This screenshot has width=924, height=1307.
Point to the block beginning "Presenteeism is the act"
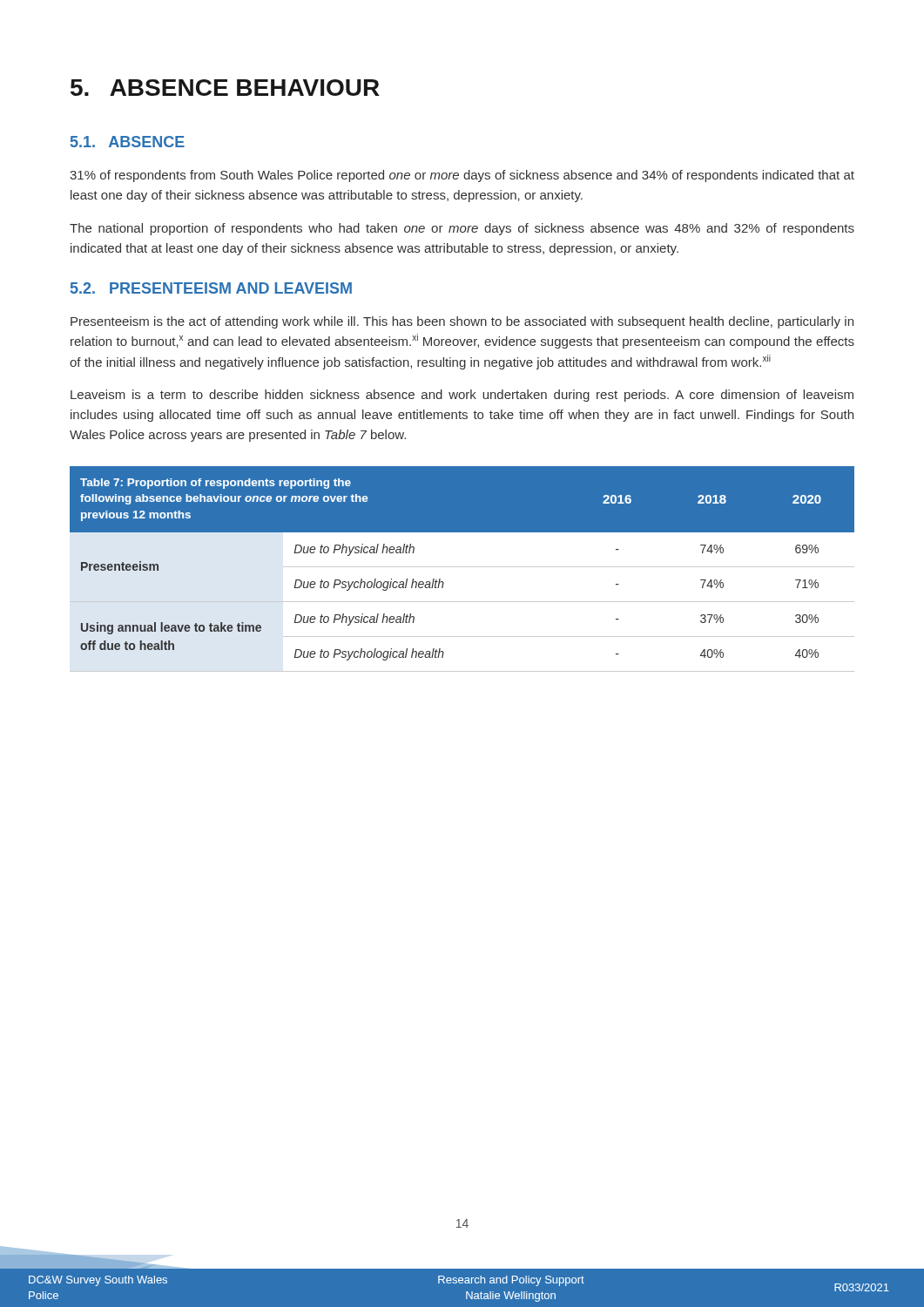462,341
